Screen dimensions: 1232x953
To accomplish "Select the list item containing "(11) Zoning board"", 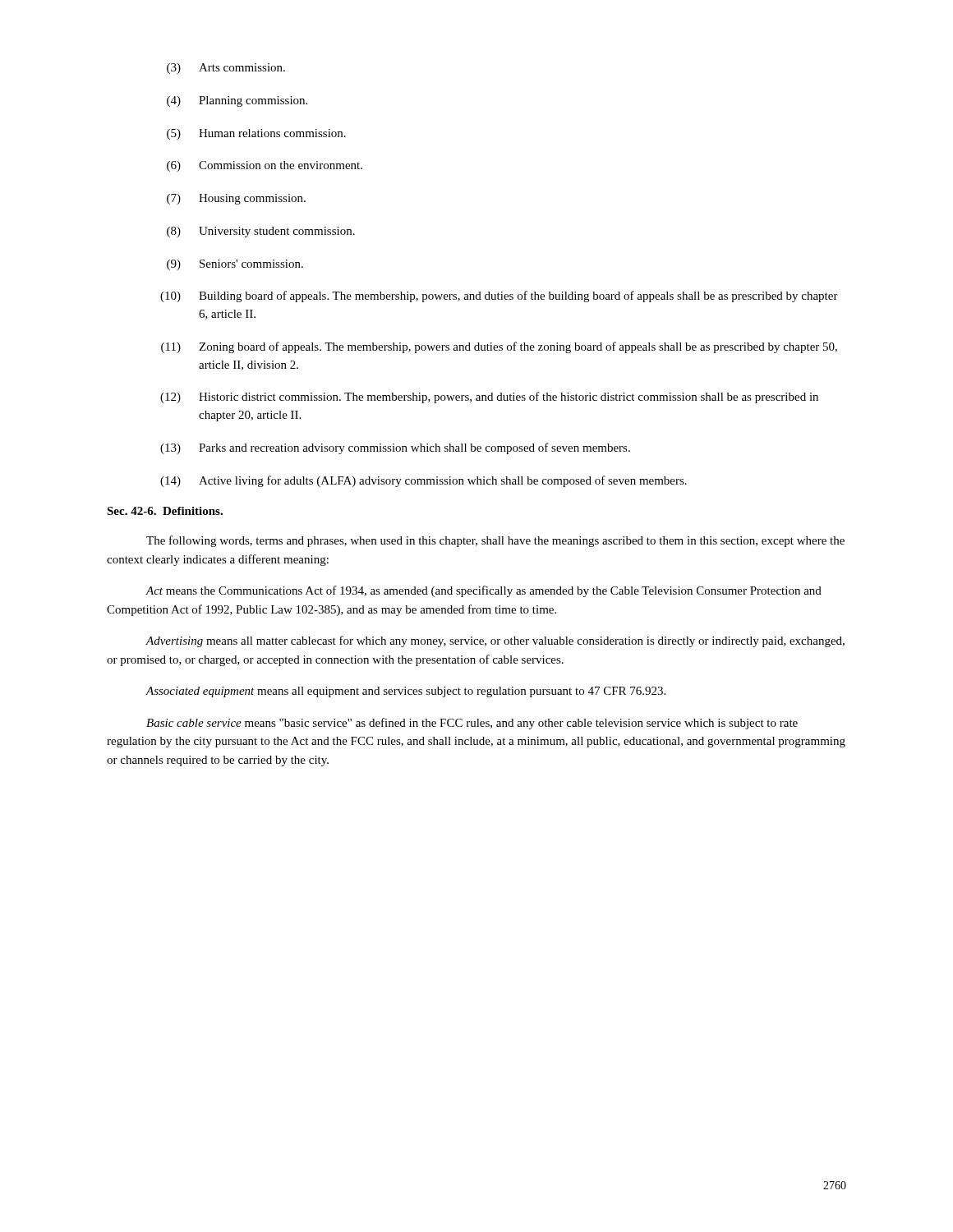I will [x=476, y=356].
